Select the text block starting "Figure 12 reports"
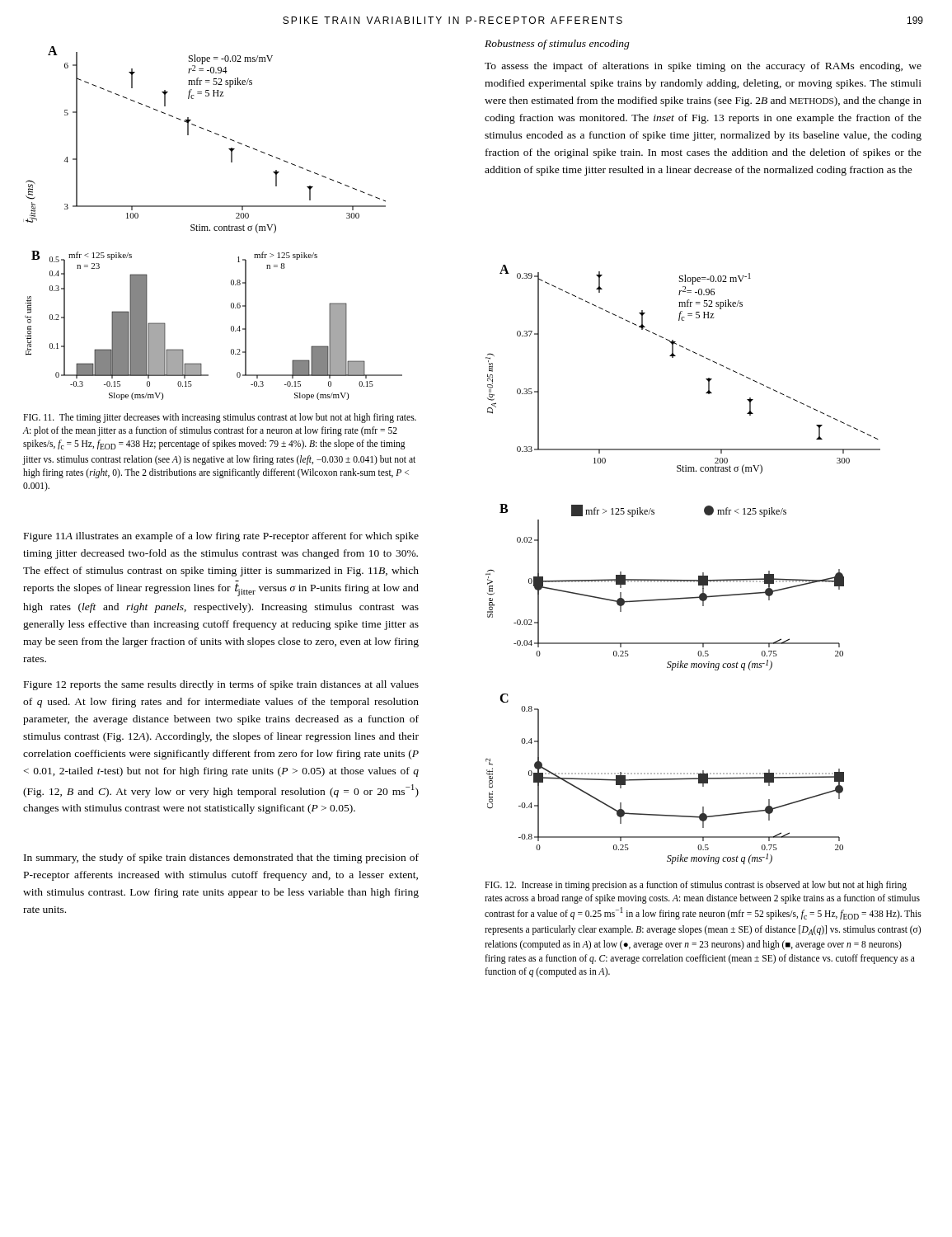This screenshot has width=952, height=1237. click(x=221, y=746)
